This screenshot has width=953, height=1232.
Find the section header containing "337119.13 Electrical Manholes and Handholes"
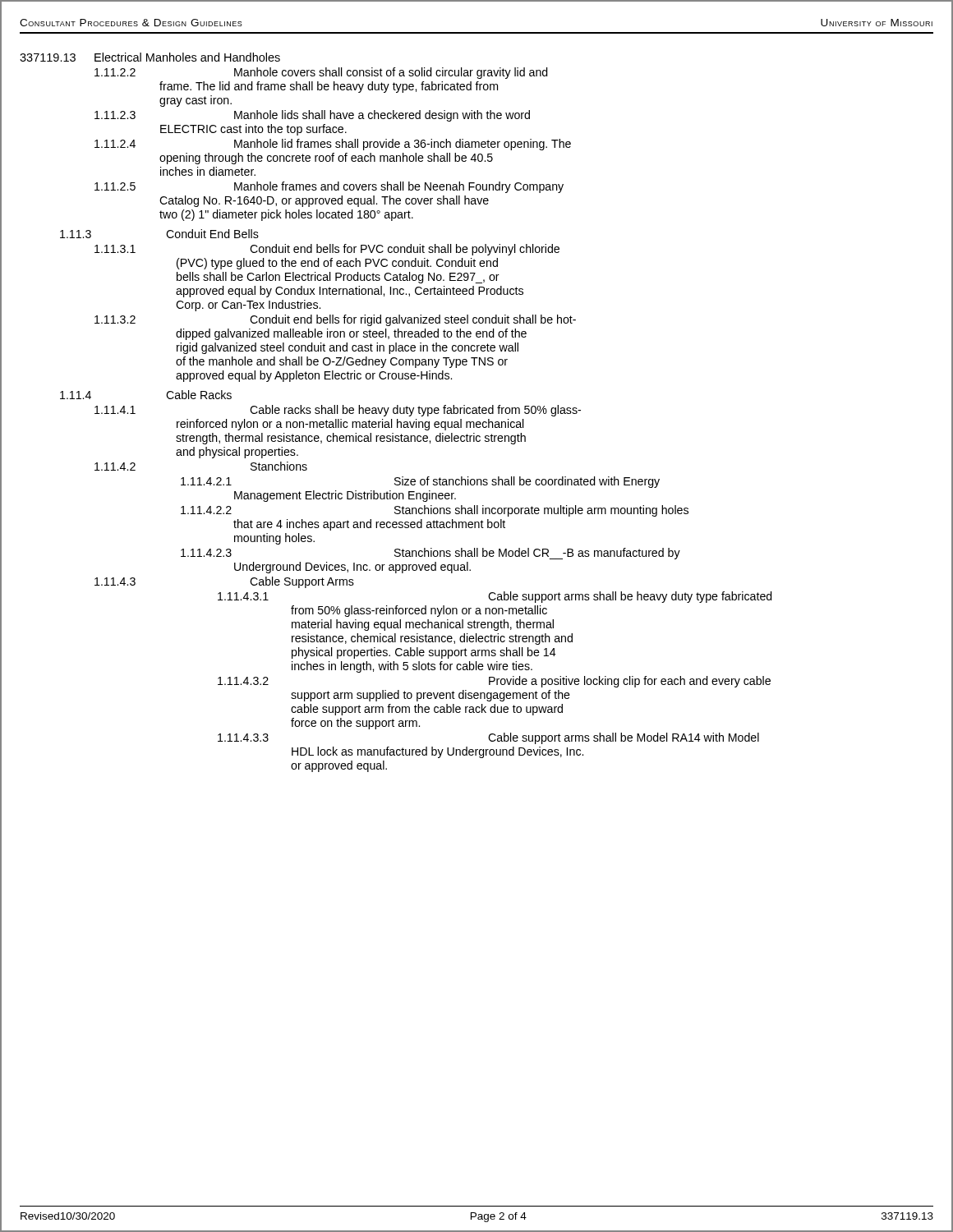pyautogui.click(x=150, y=57)
